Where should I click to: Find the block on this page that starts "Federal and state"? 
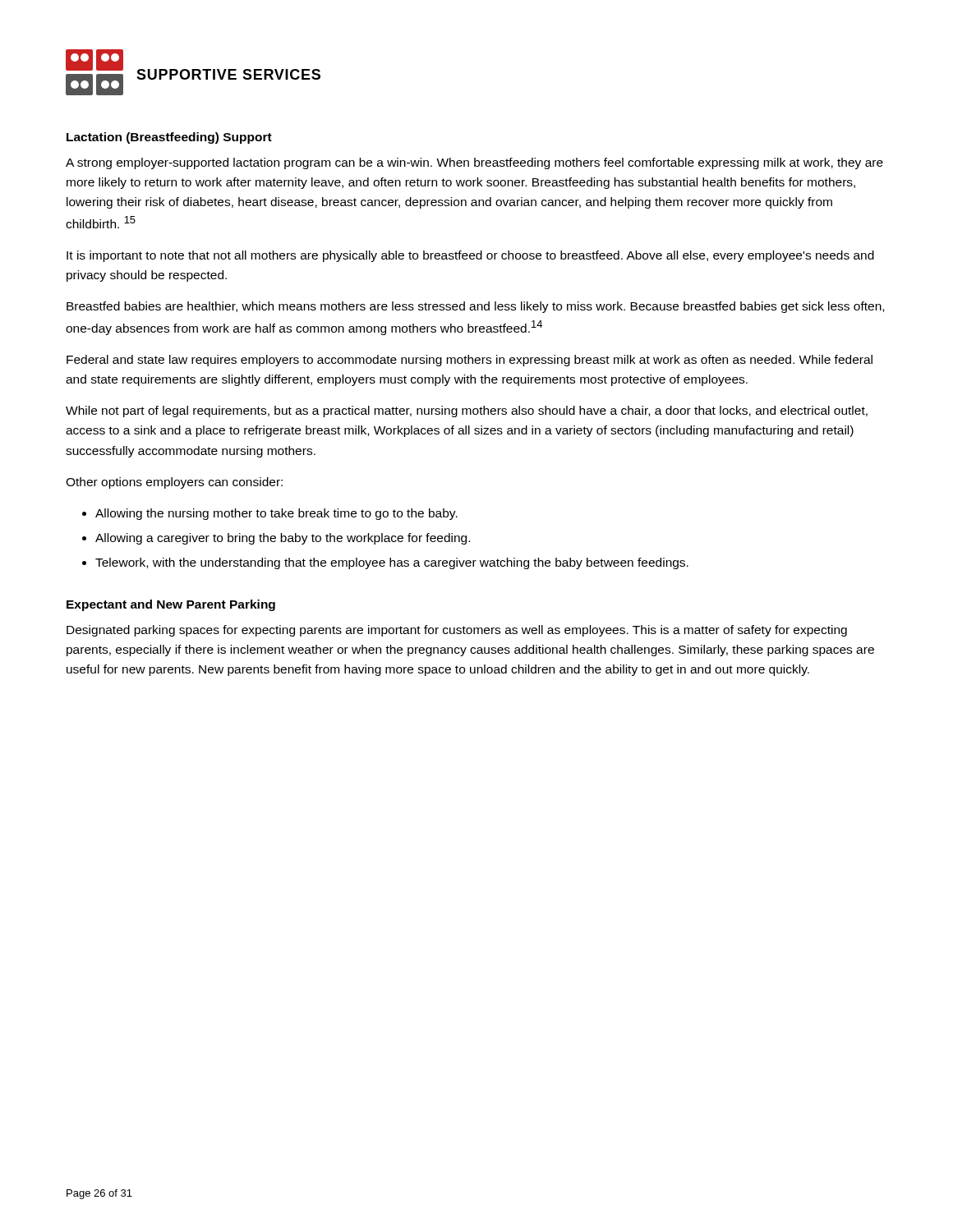point(470,370)
